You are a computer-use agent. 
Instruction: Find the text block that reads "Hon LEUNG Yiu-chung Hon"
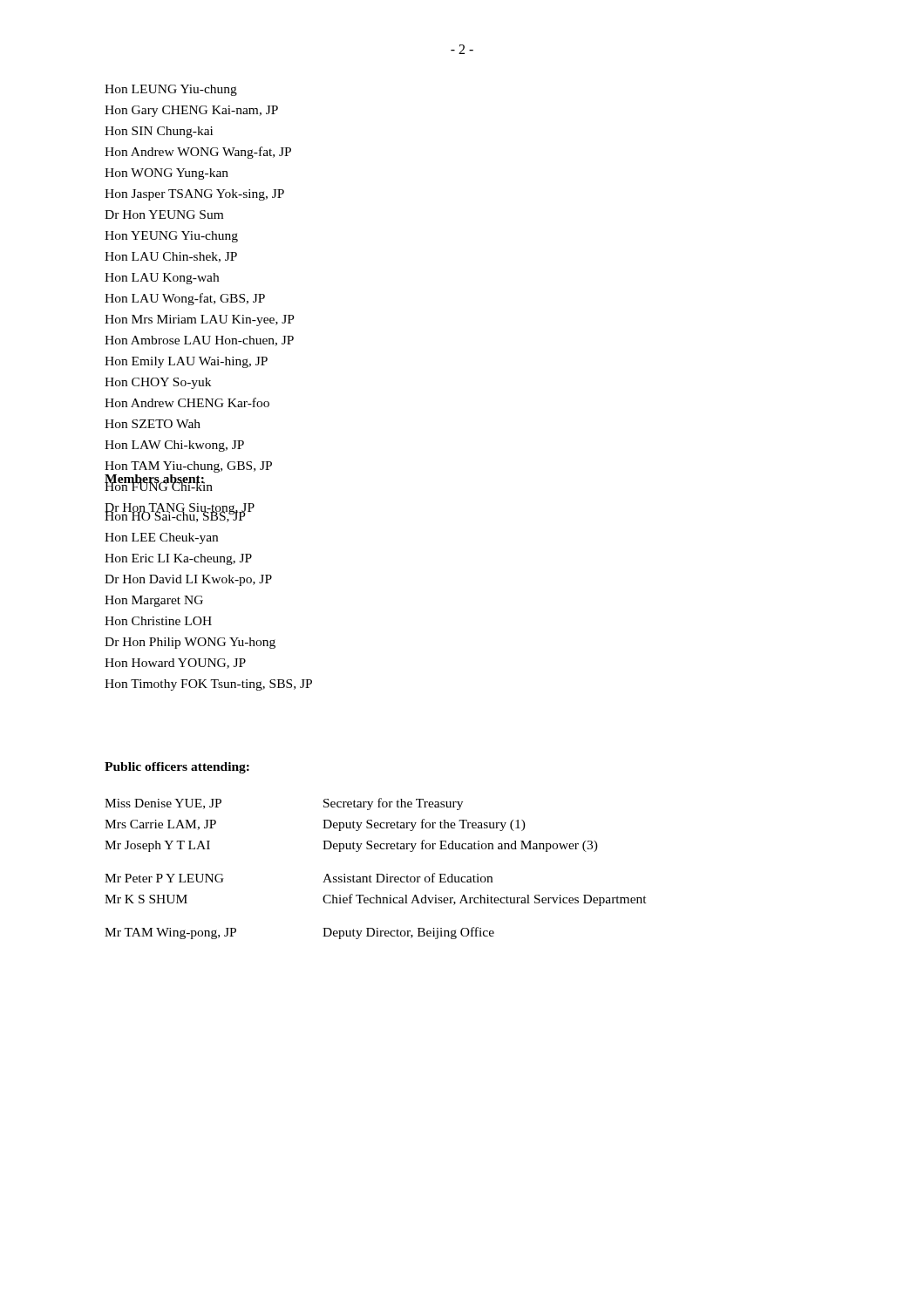tap(200, 298)
